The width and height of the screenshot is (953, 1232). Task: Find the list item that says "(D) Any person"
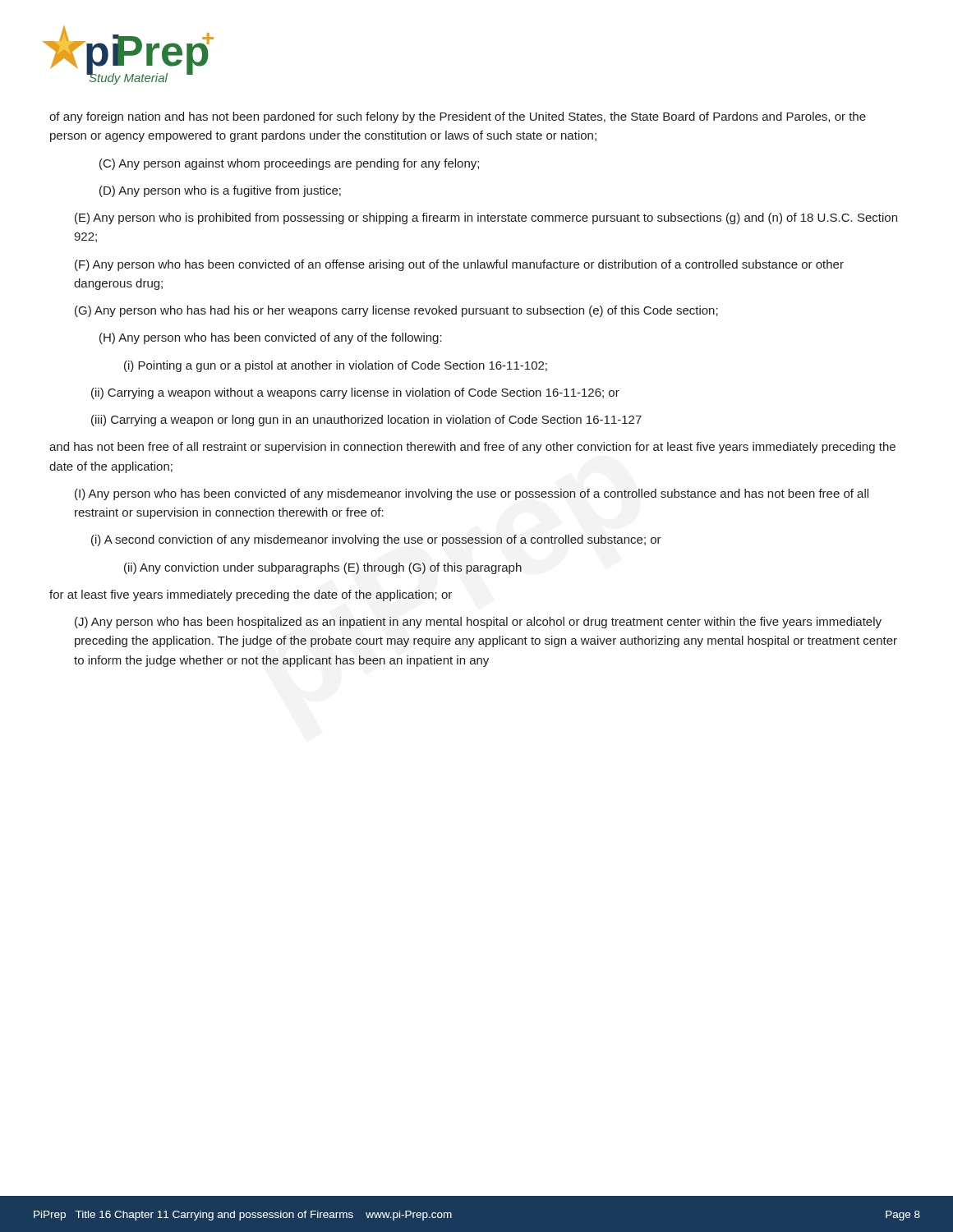(x=220, y=190)
